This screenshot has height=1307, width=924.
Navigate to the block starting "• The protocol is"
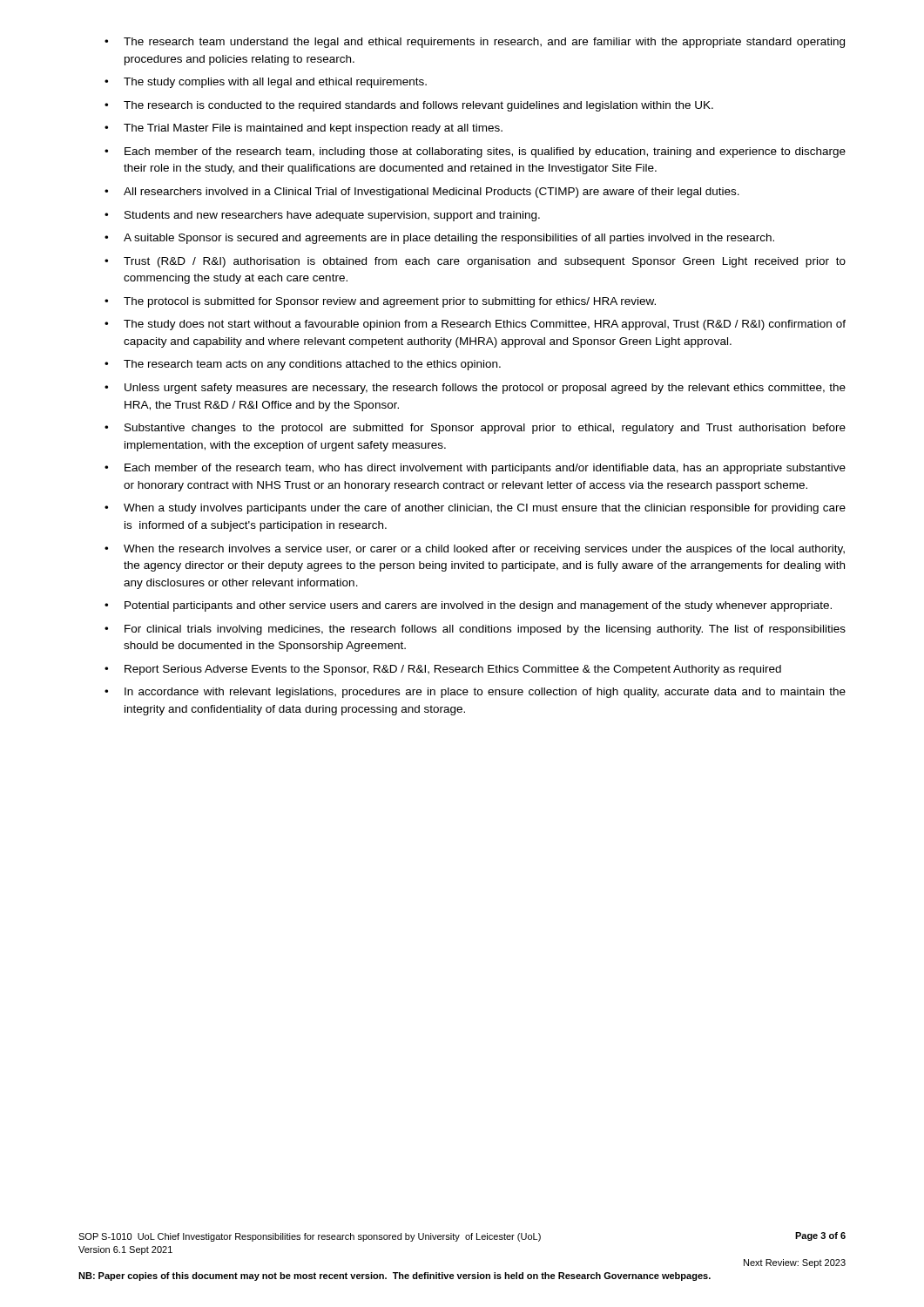475,301
